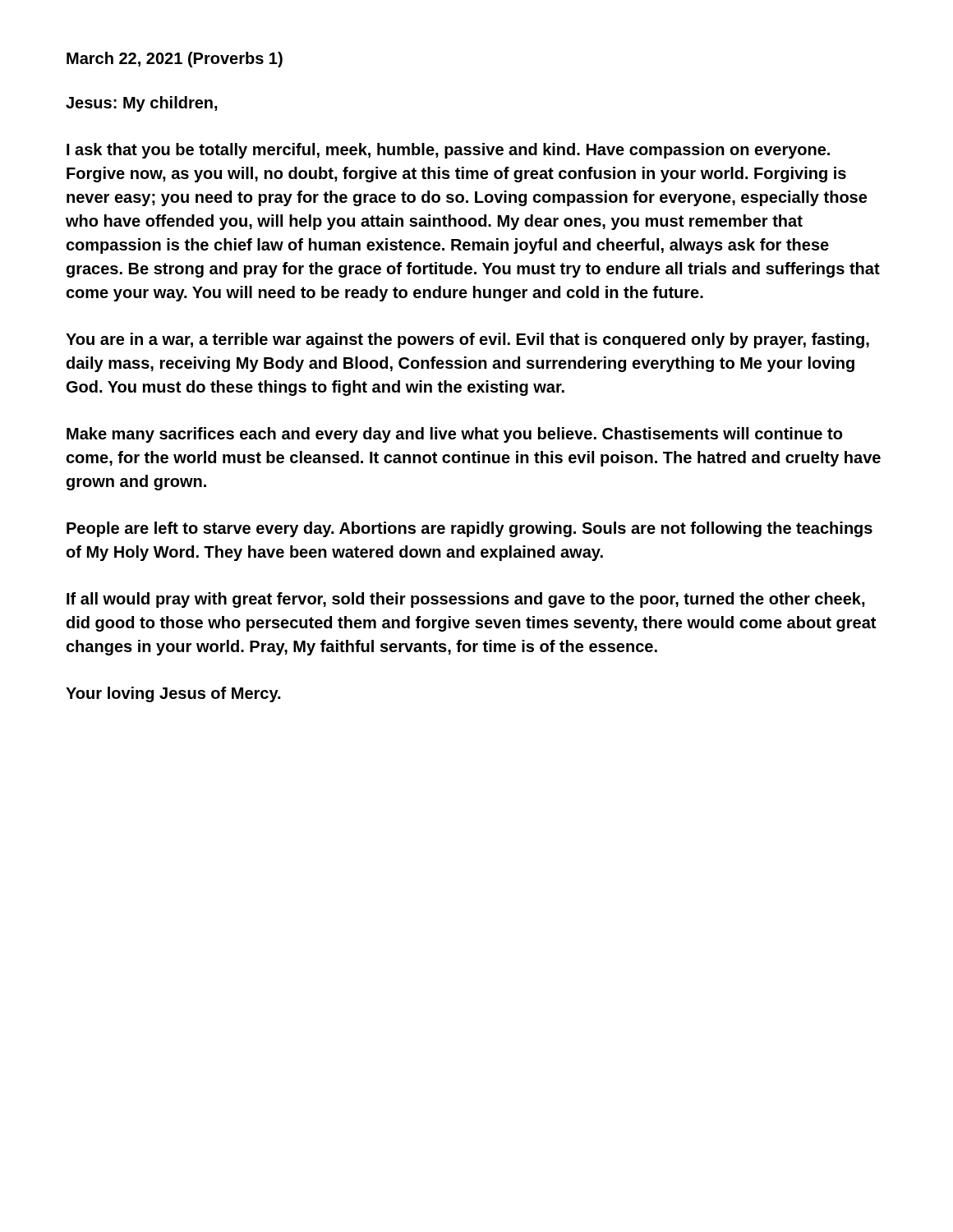
Task: Locate the text with the text "Your loving Jesus of Mercy."
Action: point(174,693)
